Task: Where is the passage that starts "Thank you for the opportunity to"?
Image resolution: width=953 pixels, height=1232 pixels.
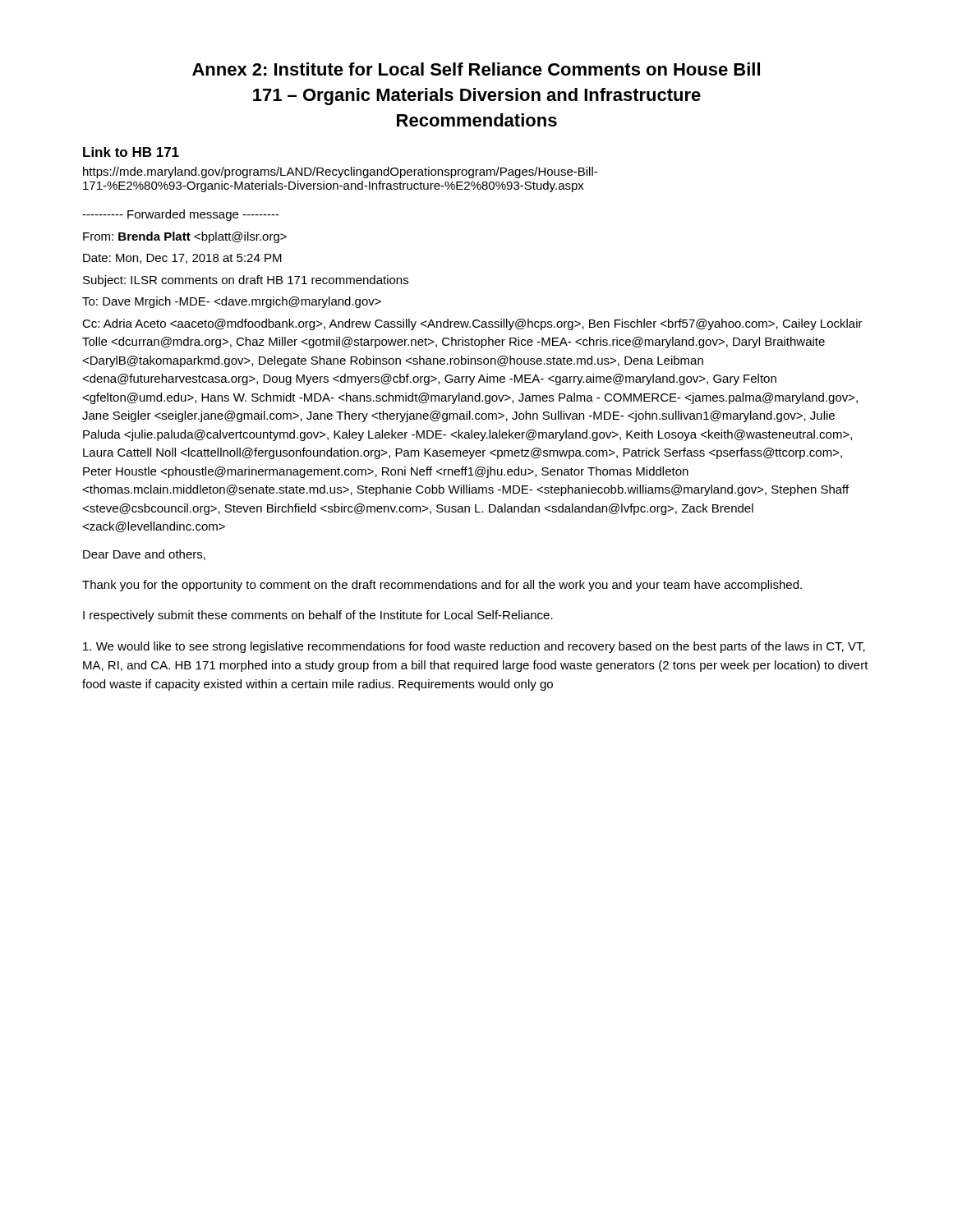Action: 442,585
